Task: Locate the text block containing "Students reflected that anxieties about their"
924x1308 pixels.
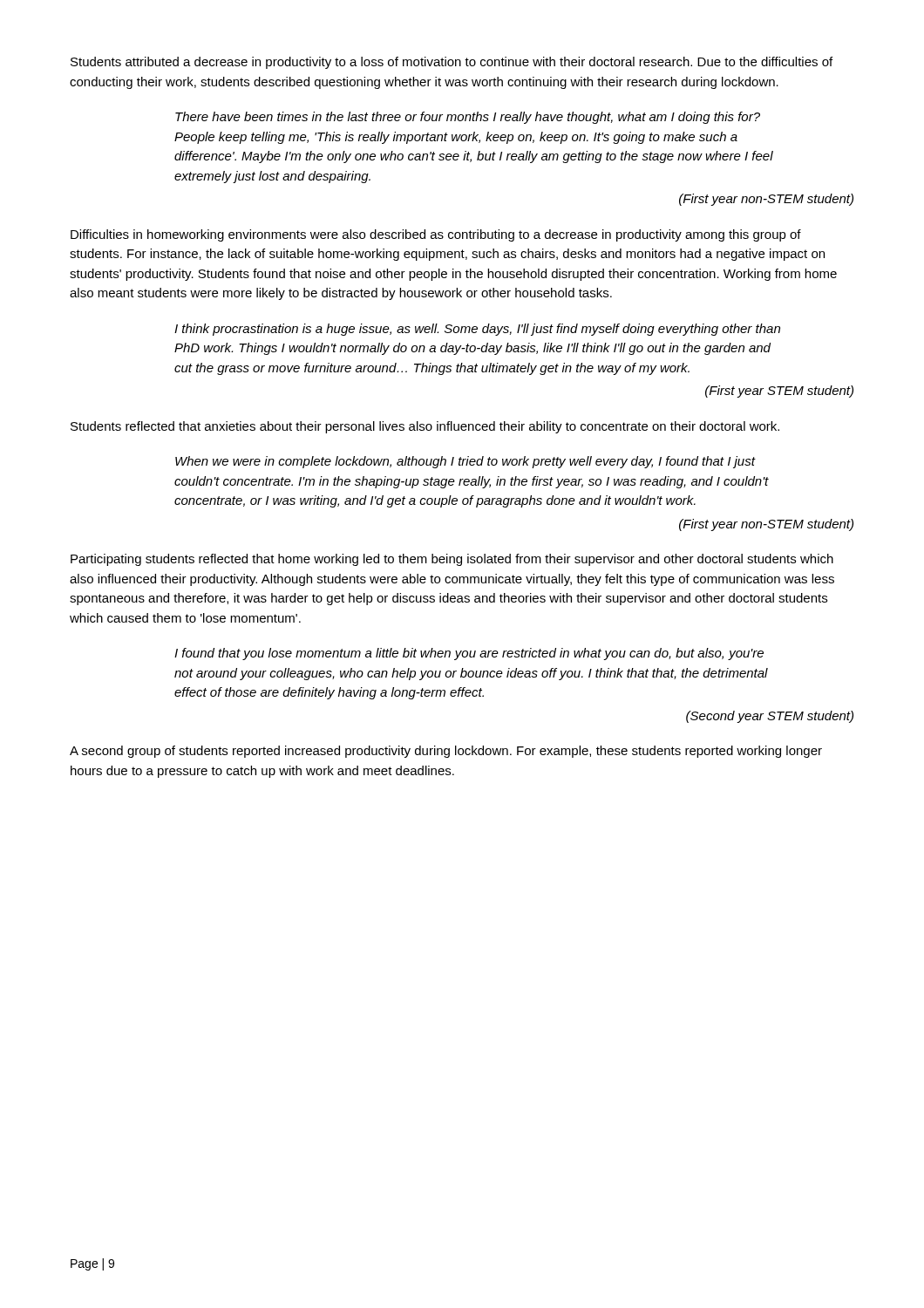Action: (425, 426)
